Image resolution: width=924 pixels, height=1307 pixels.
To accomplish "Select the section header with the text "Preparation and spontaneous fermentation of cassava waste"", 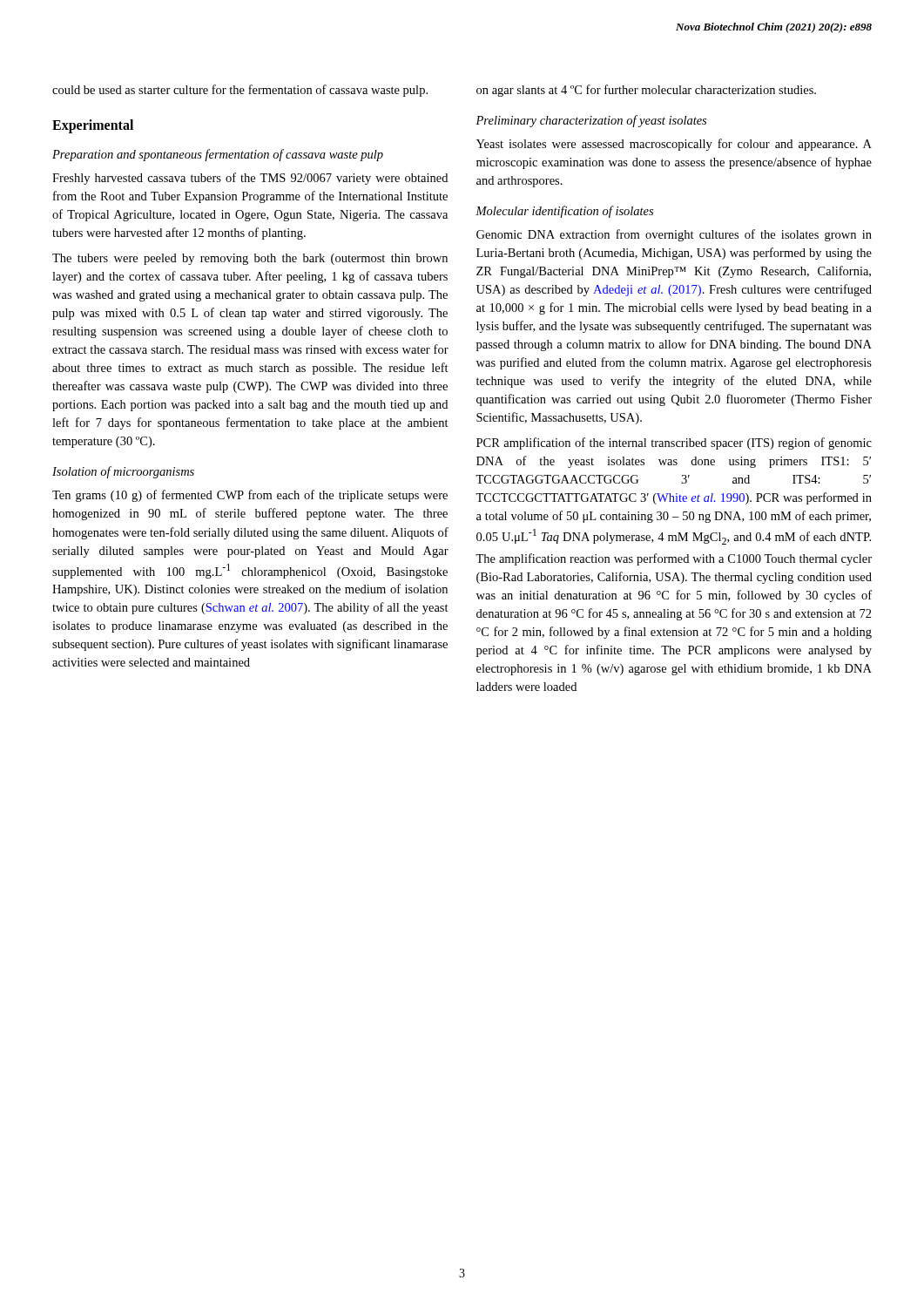I will coord(218,154).
